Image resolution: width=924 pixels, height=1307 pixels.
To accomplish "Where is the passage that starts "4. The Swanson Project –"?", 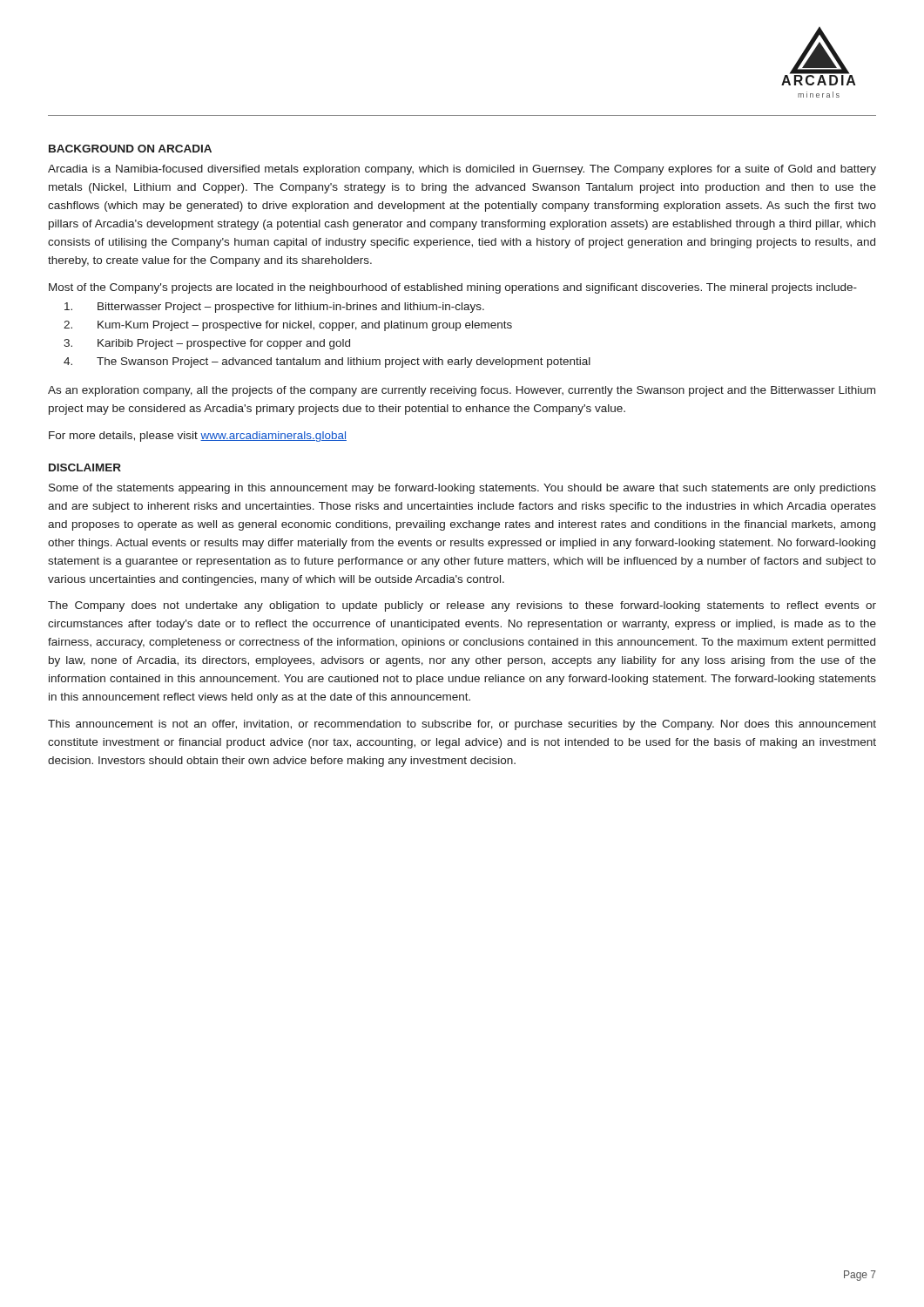I will (462, 362).
